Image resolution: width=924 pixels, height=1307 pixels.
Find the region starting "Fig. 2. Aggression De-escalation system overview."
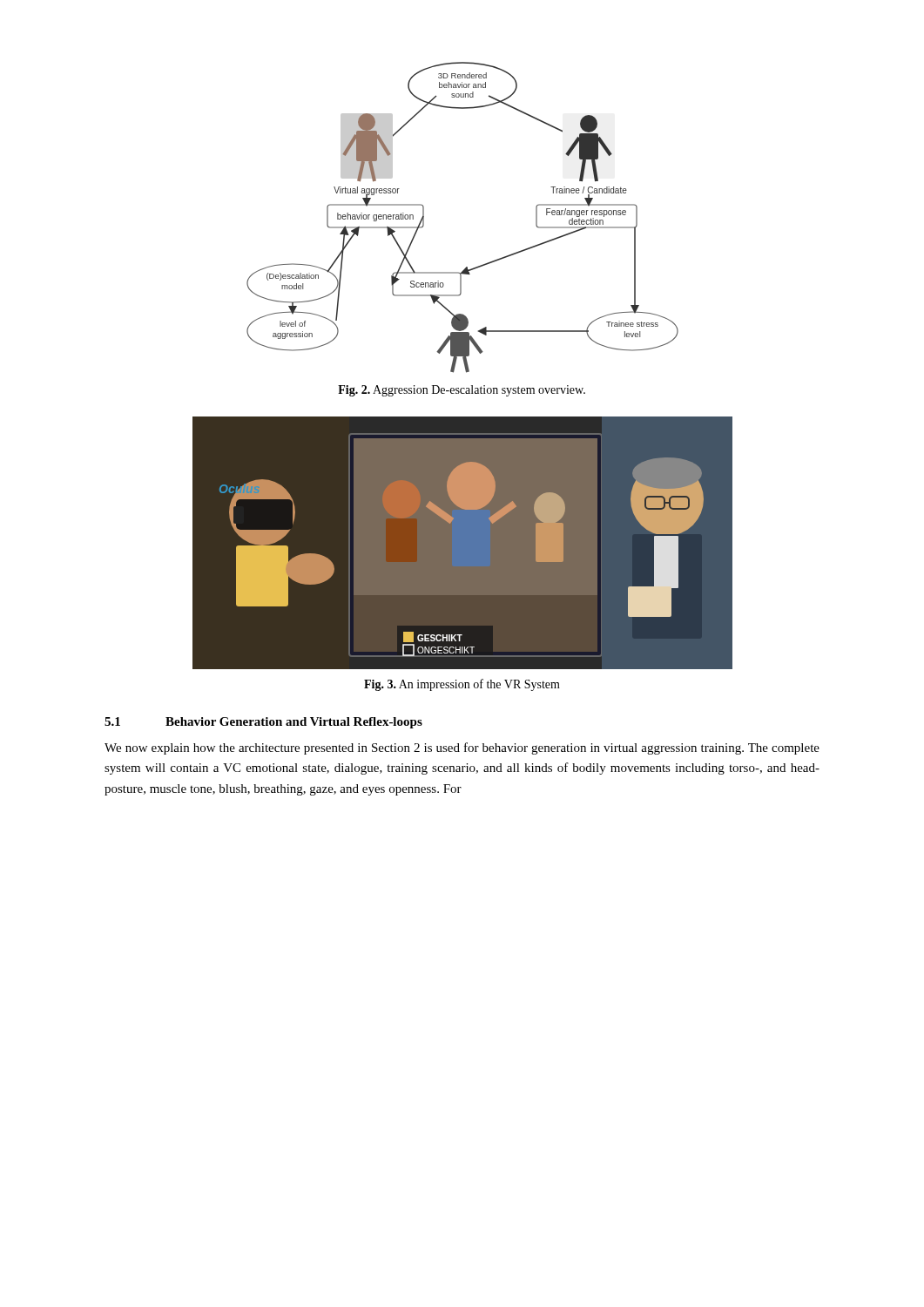(x=462, y=390)
